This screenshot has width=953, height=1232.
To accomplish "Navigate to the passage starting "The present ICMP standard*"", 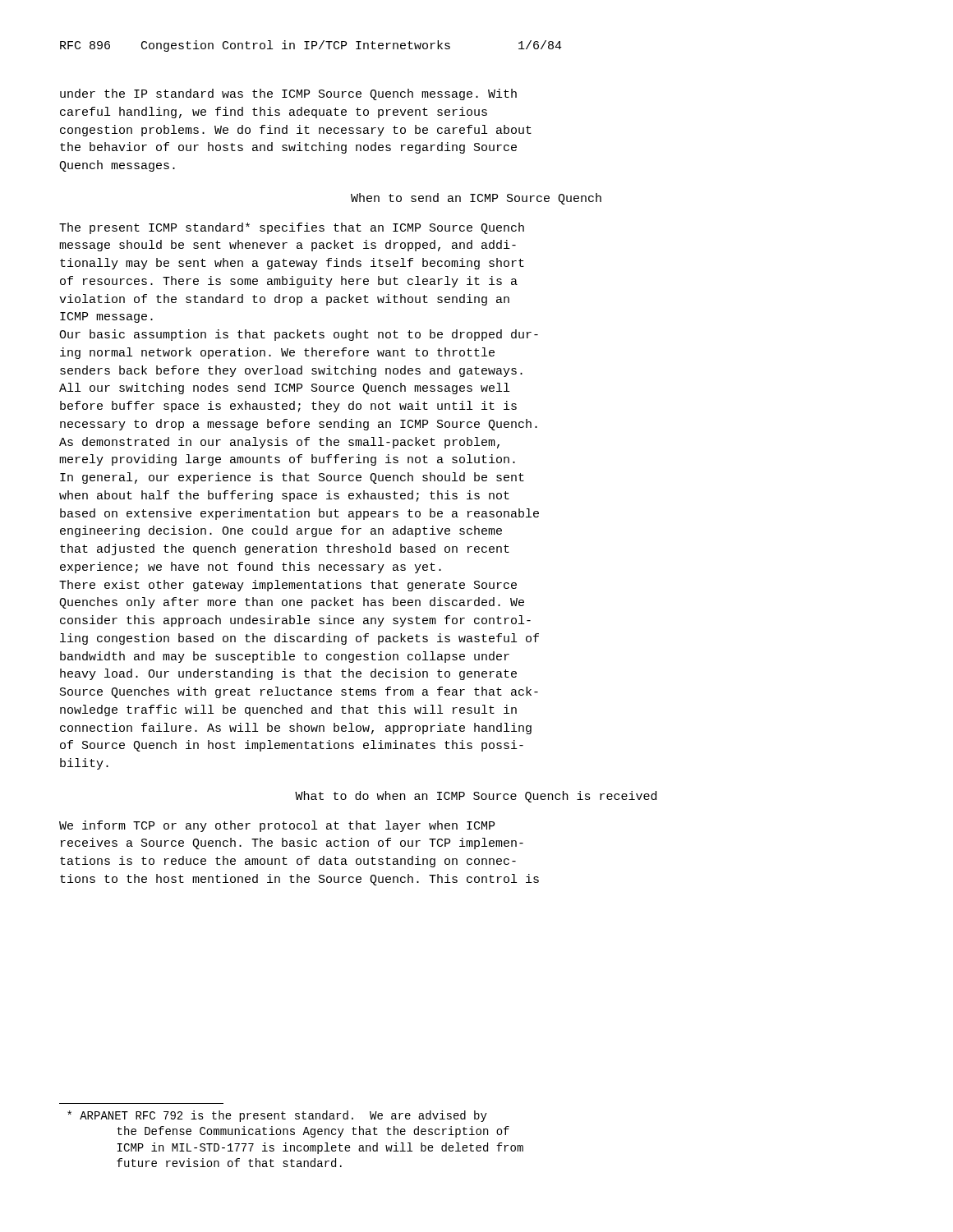I will coord(476,273).
